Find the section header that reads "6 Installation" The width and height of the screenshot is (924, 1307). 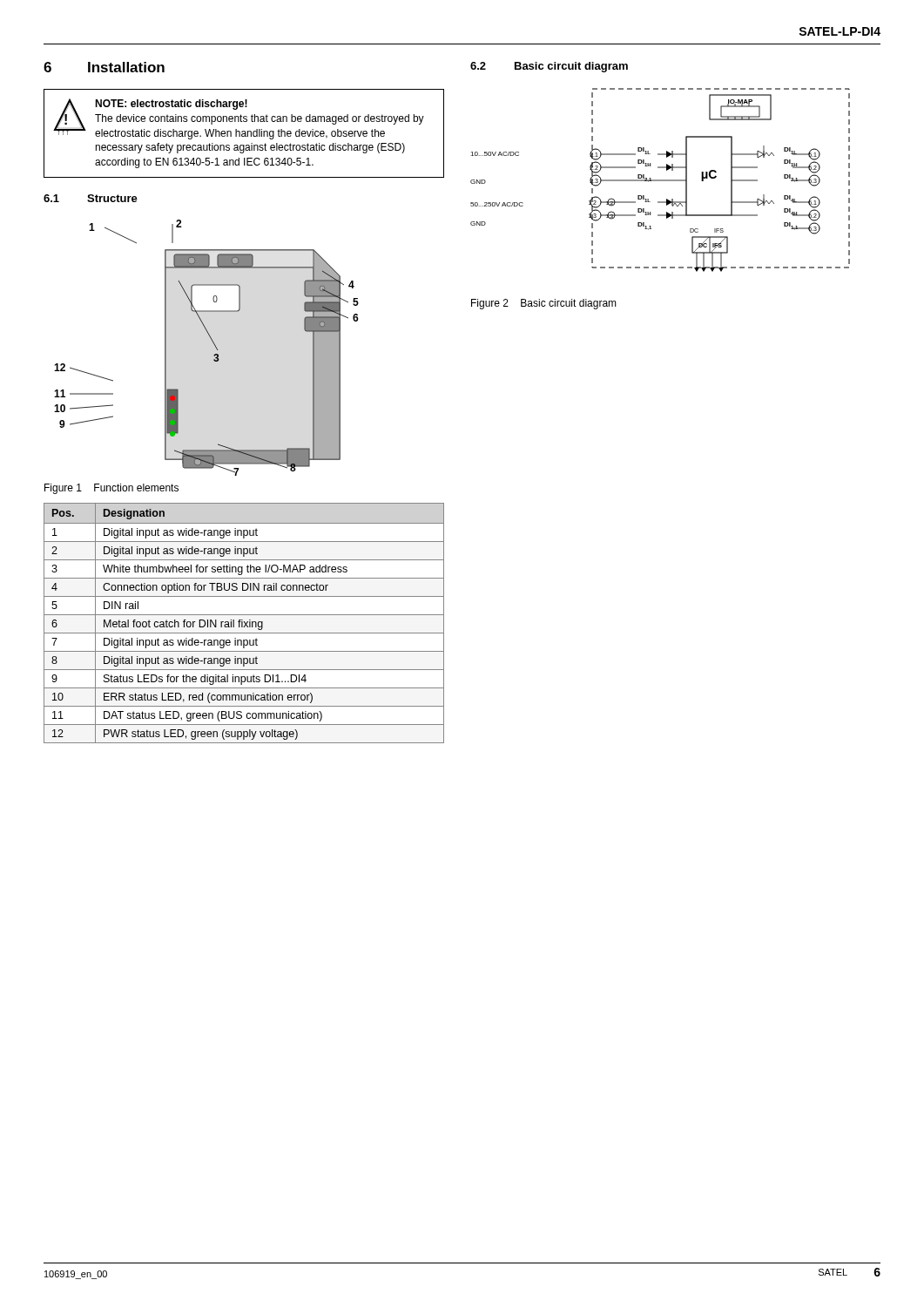click(104, 68)
